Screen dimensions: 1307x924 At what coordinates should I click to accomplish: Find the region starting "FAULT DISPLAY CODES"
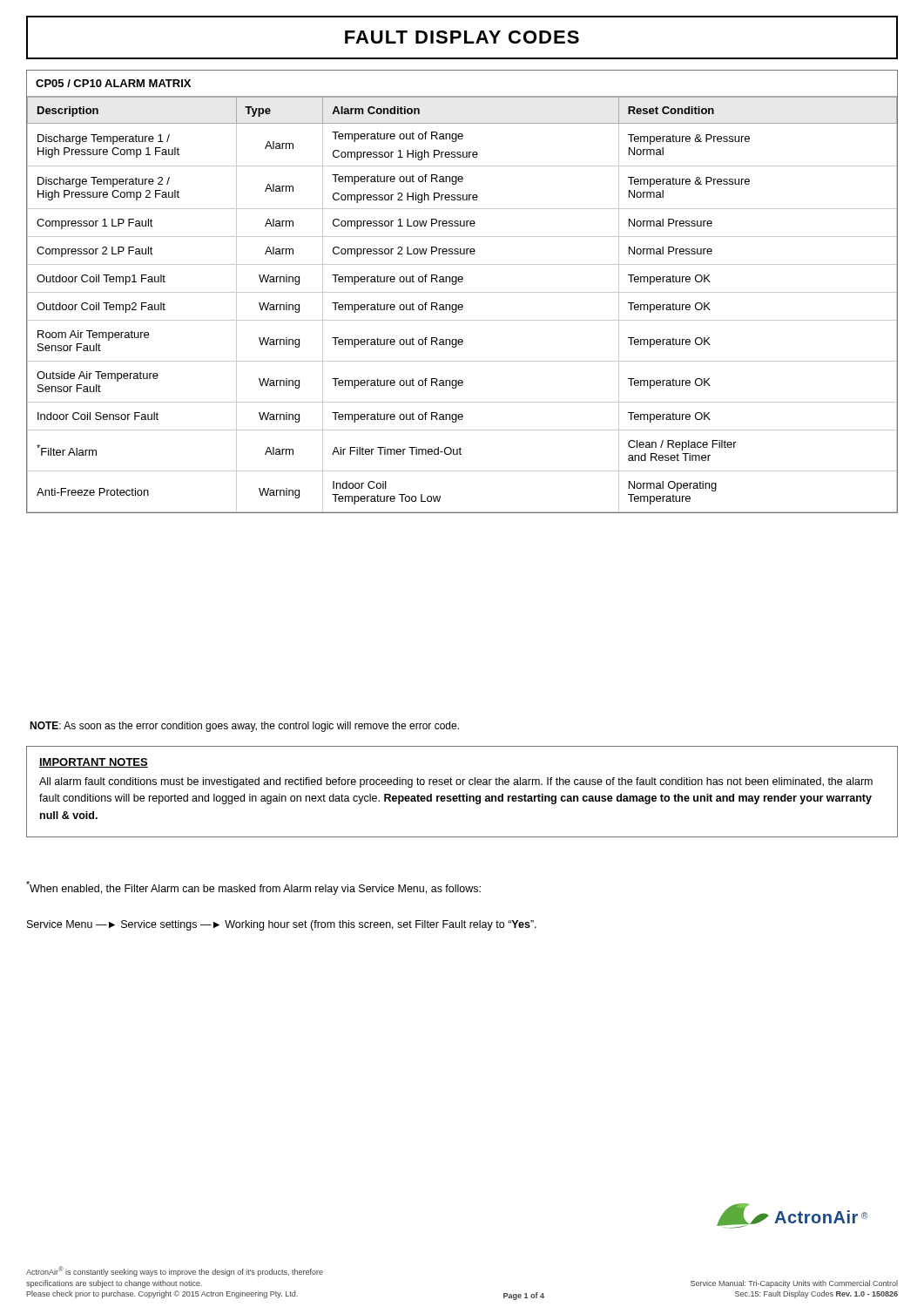(462, 37)
